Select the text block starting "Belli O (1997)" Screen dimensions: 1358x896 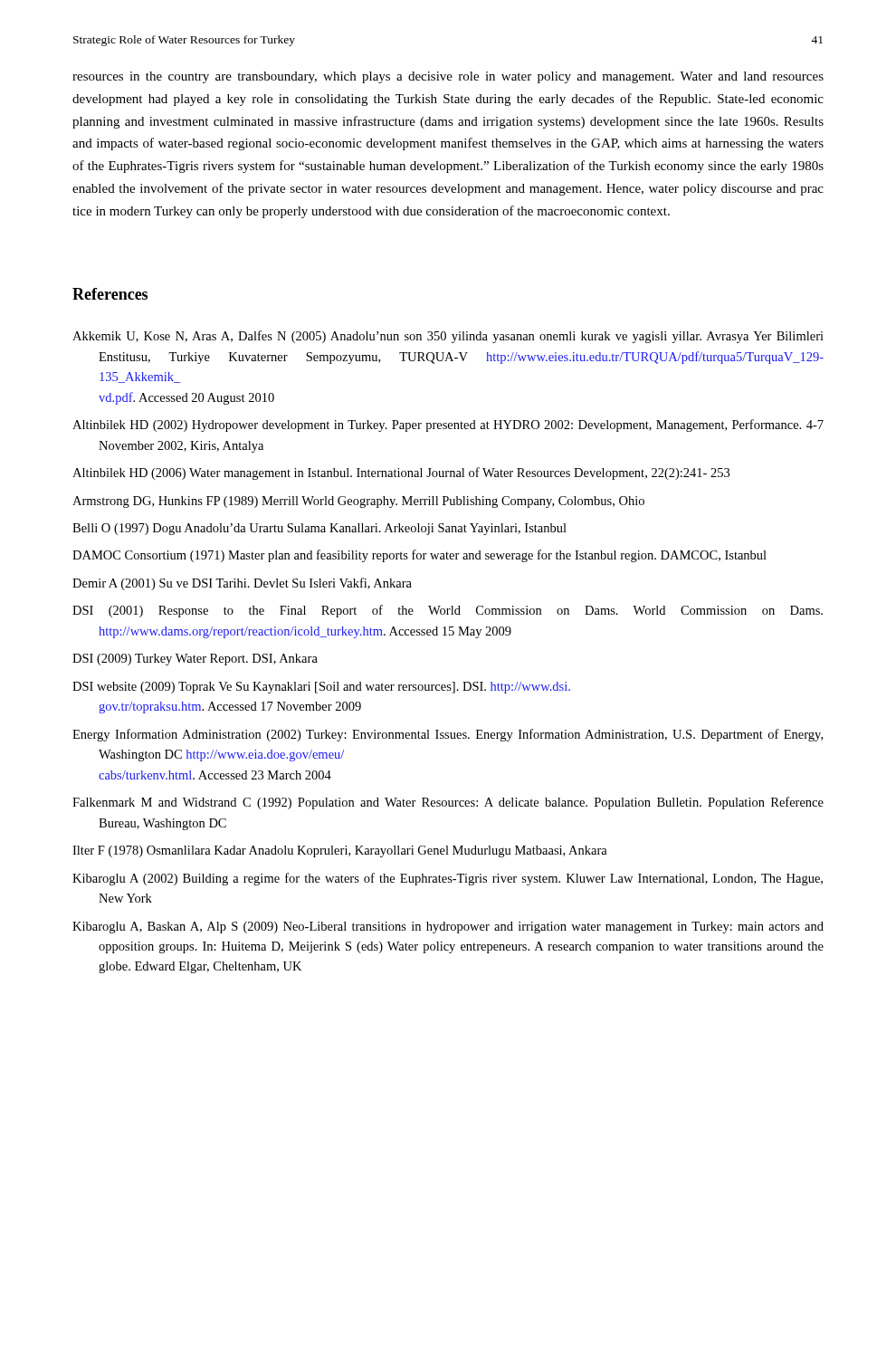[320, 528]
